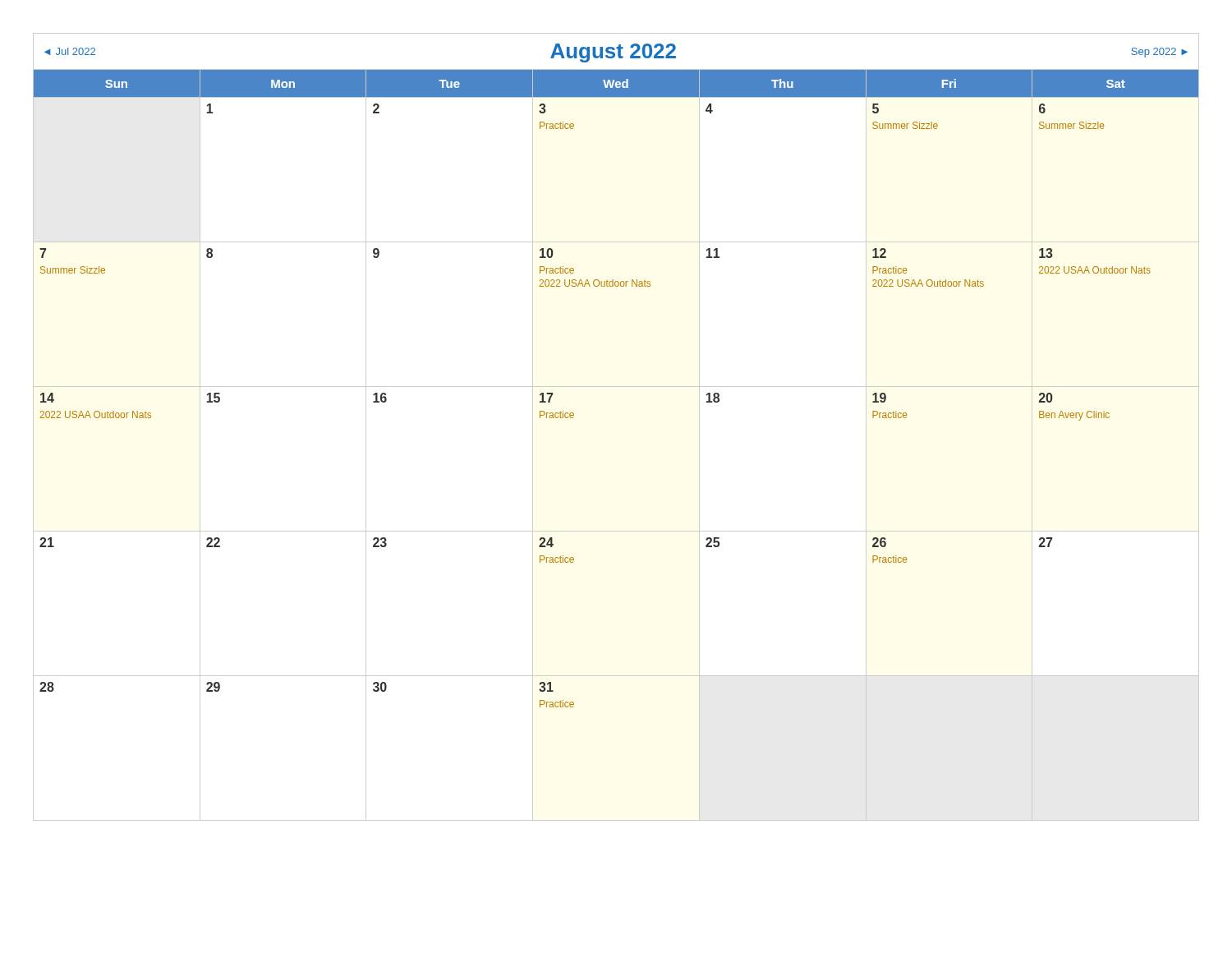Point to "August 2022"
Viewport: 1232px width, 953px height.
pyautogui.click(x=613, y=51)
